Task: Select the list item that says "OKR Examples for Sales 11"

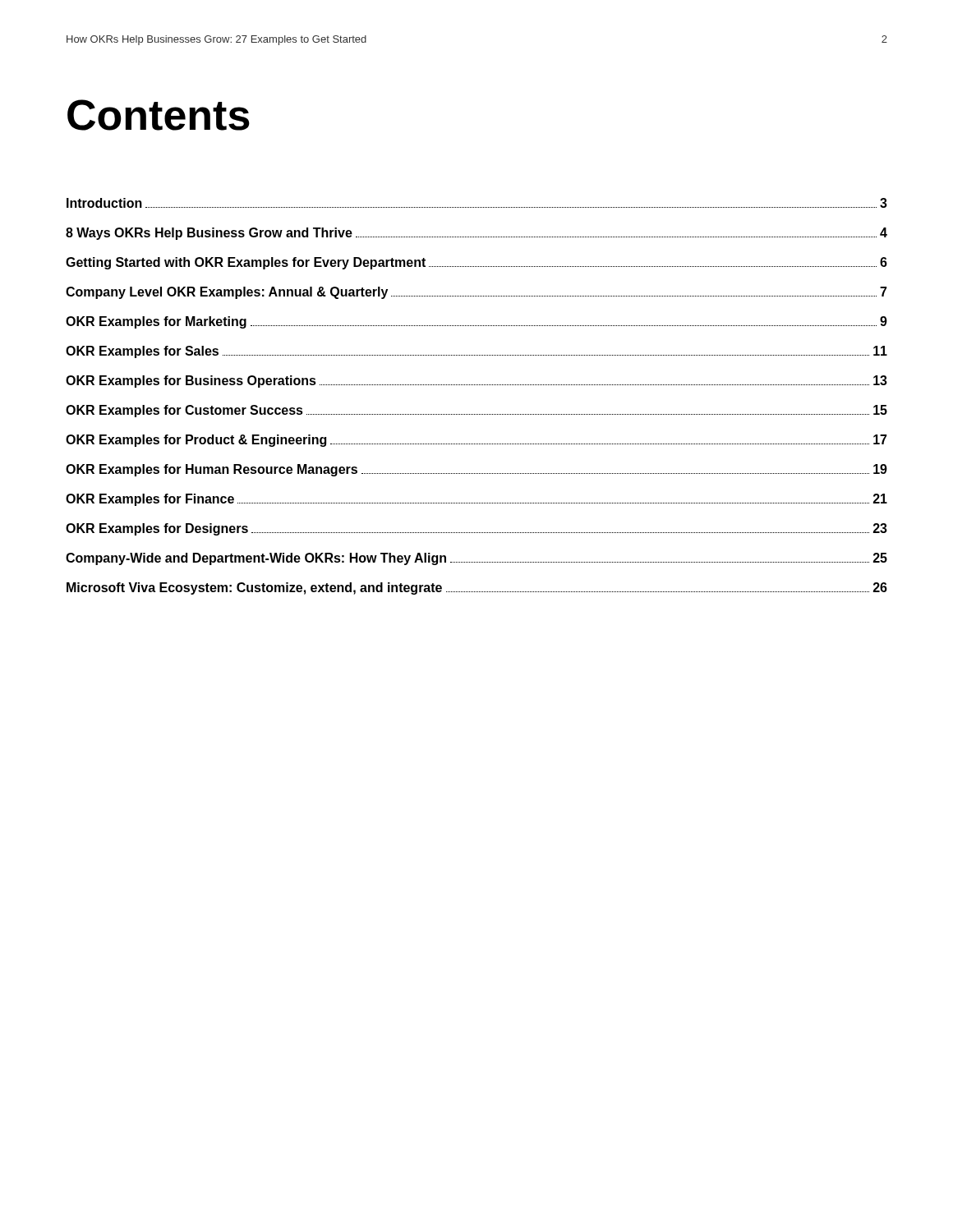Action: coord(476,351)
